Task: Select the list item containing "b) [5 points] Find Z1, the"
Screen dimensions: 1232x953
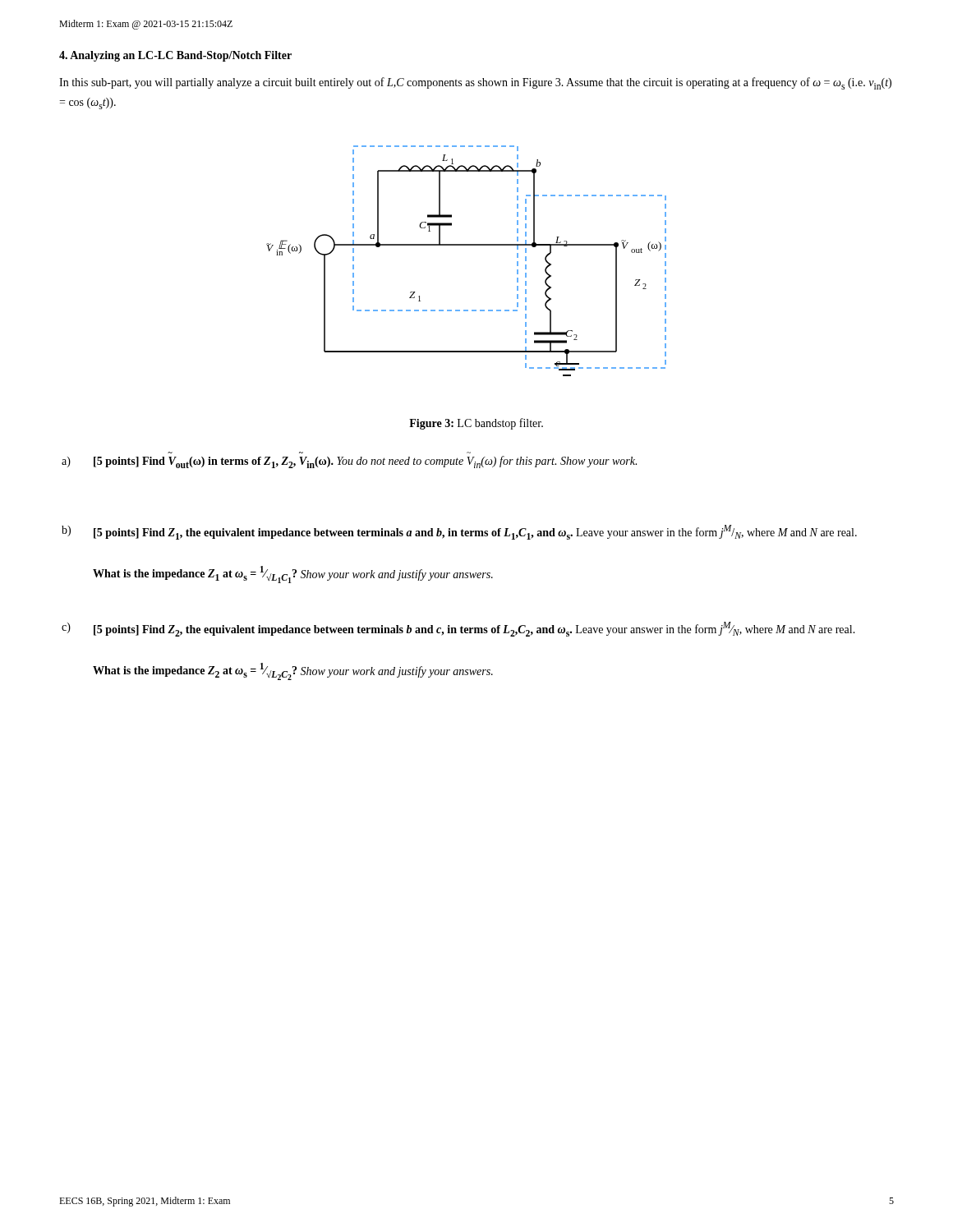Action: pos(459,532)
